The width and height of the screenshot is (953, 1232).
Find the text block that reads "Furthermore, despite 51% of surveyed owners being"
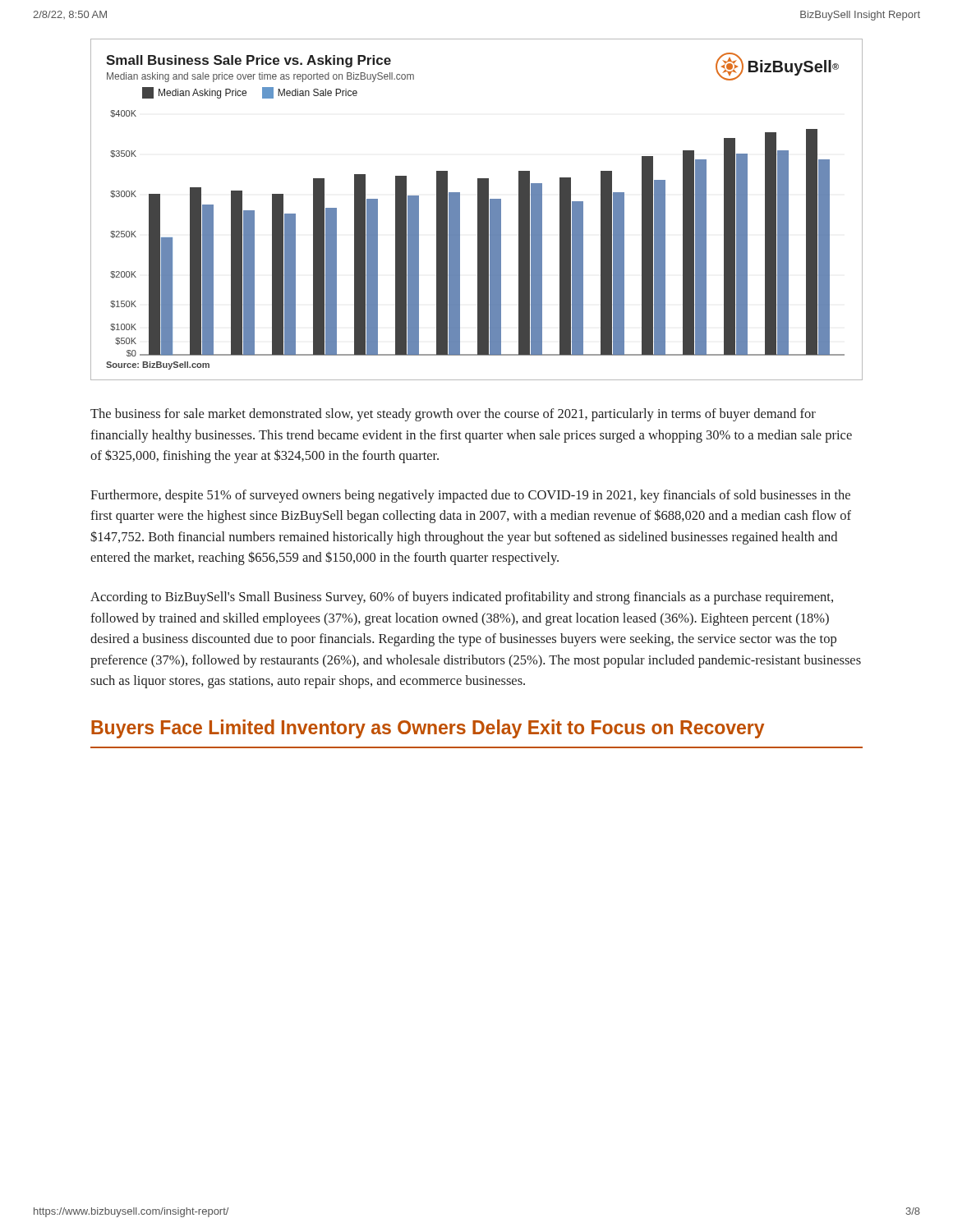(471, 526)
